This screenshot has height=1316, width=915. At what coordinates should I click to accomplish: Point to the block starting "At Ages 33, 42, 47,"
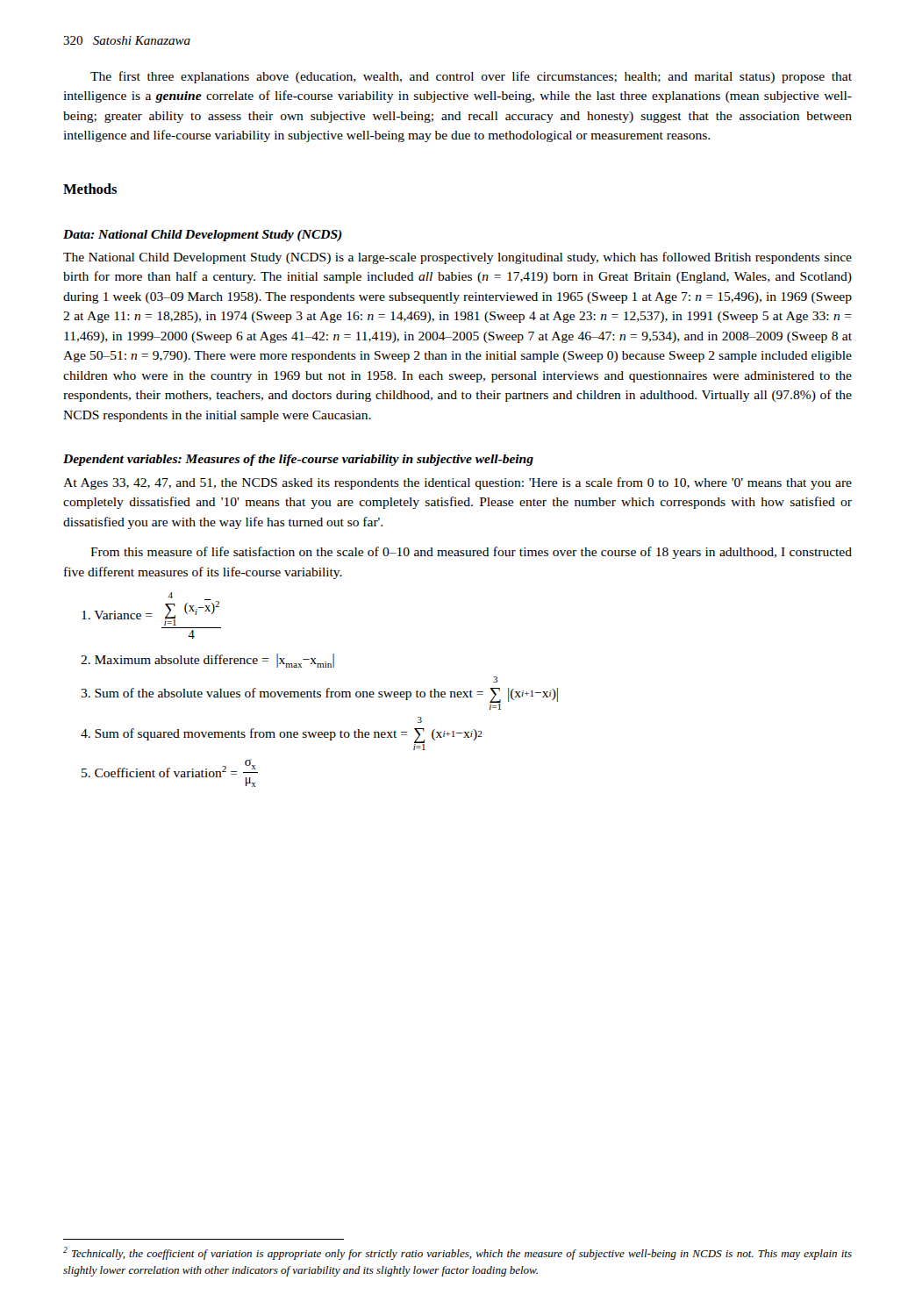[x=458, y=502]
